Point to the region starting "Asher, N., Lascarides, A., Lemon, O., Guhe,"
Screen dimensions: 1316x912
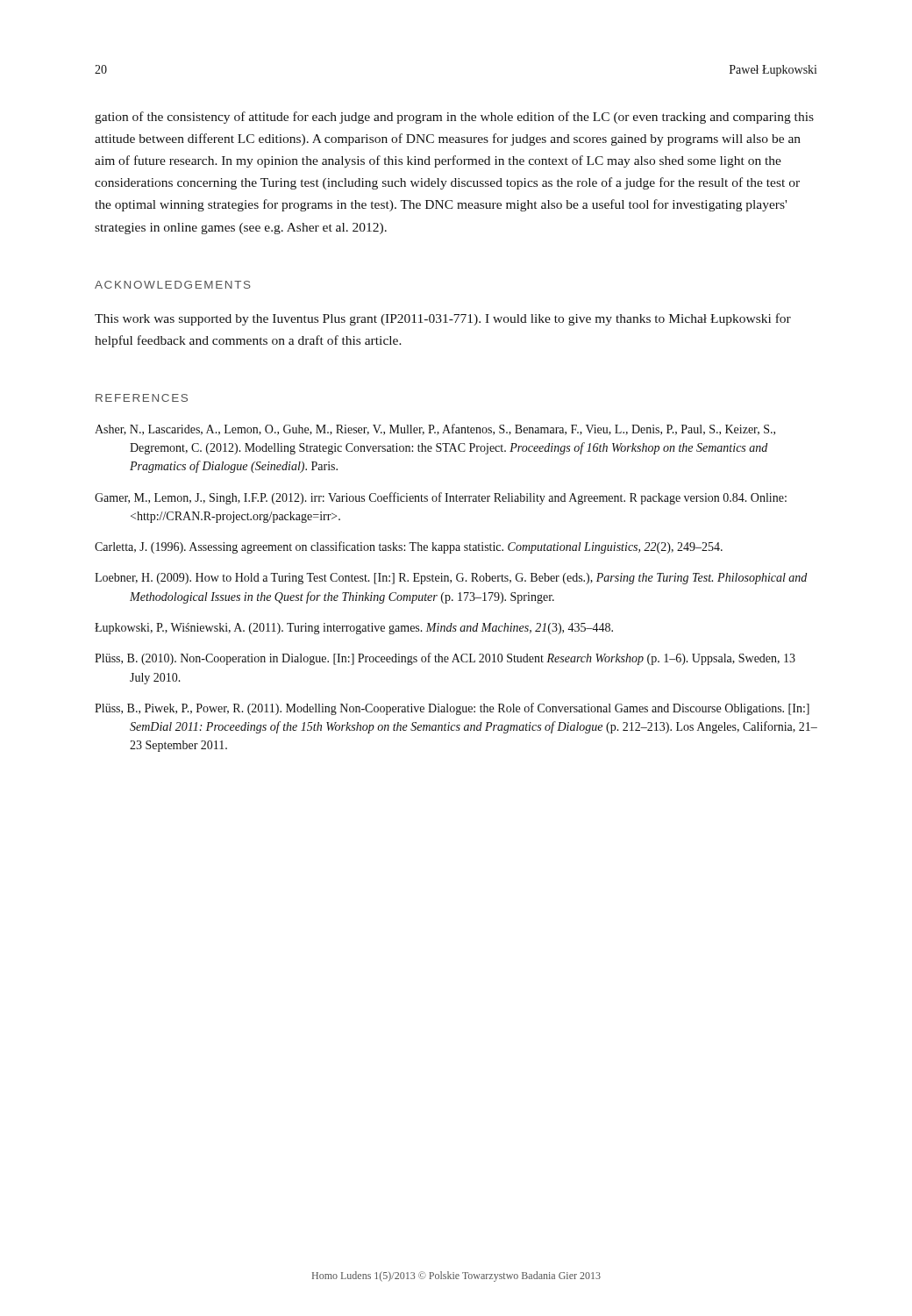point(435,448)
